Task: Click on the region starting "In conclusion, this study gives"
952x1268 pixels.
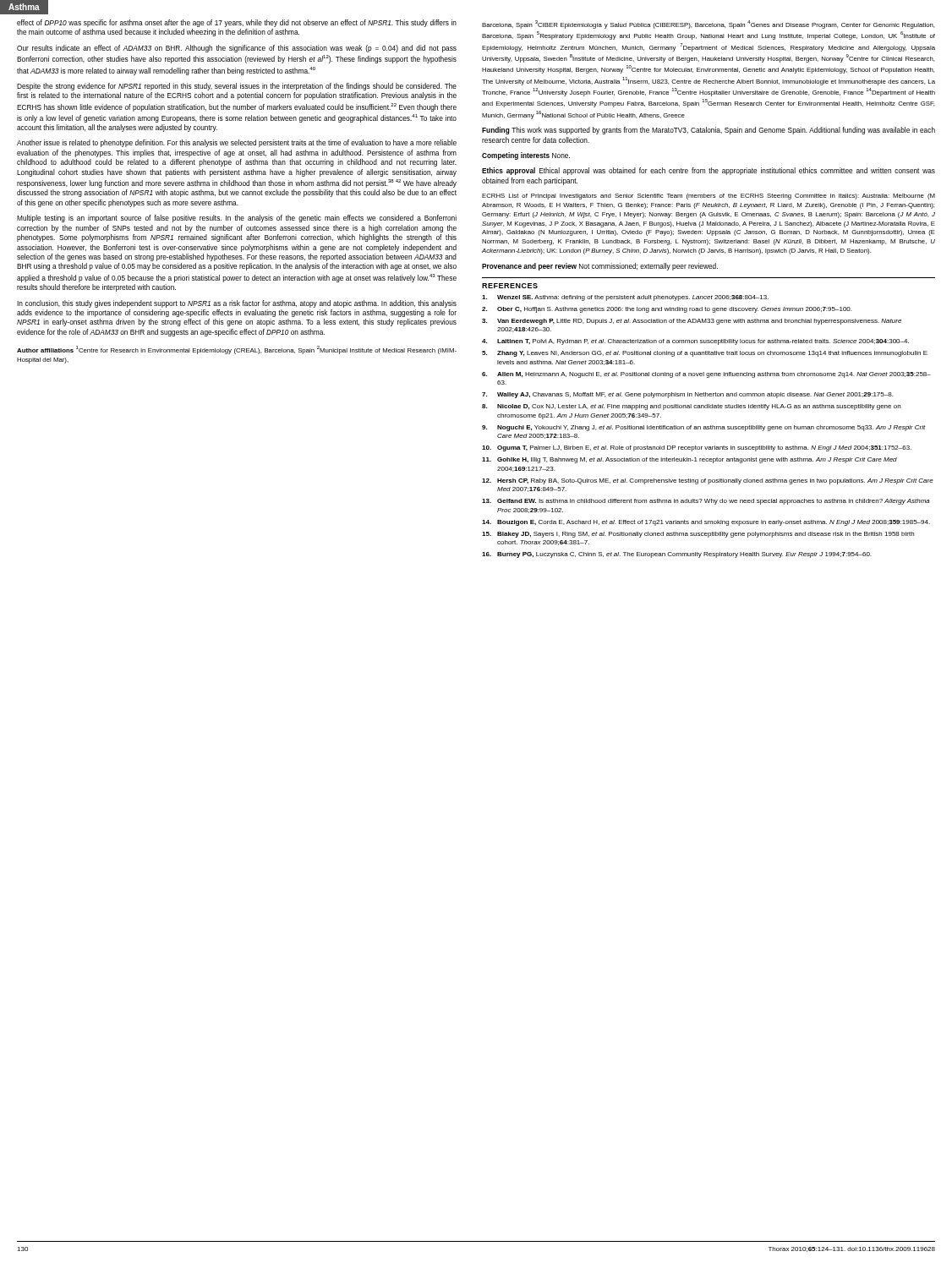Action: click(237, 318)
